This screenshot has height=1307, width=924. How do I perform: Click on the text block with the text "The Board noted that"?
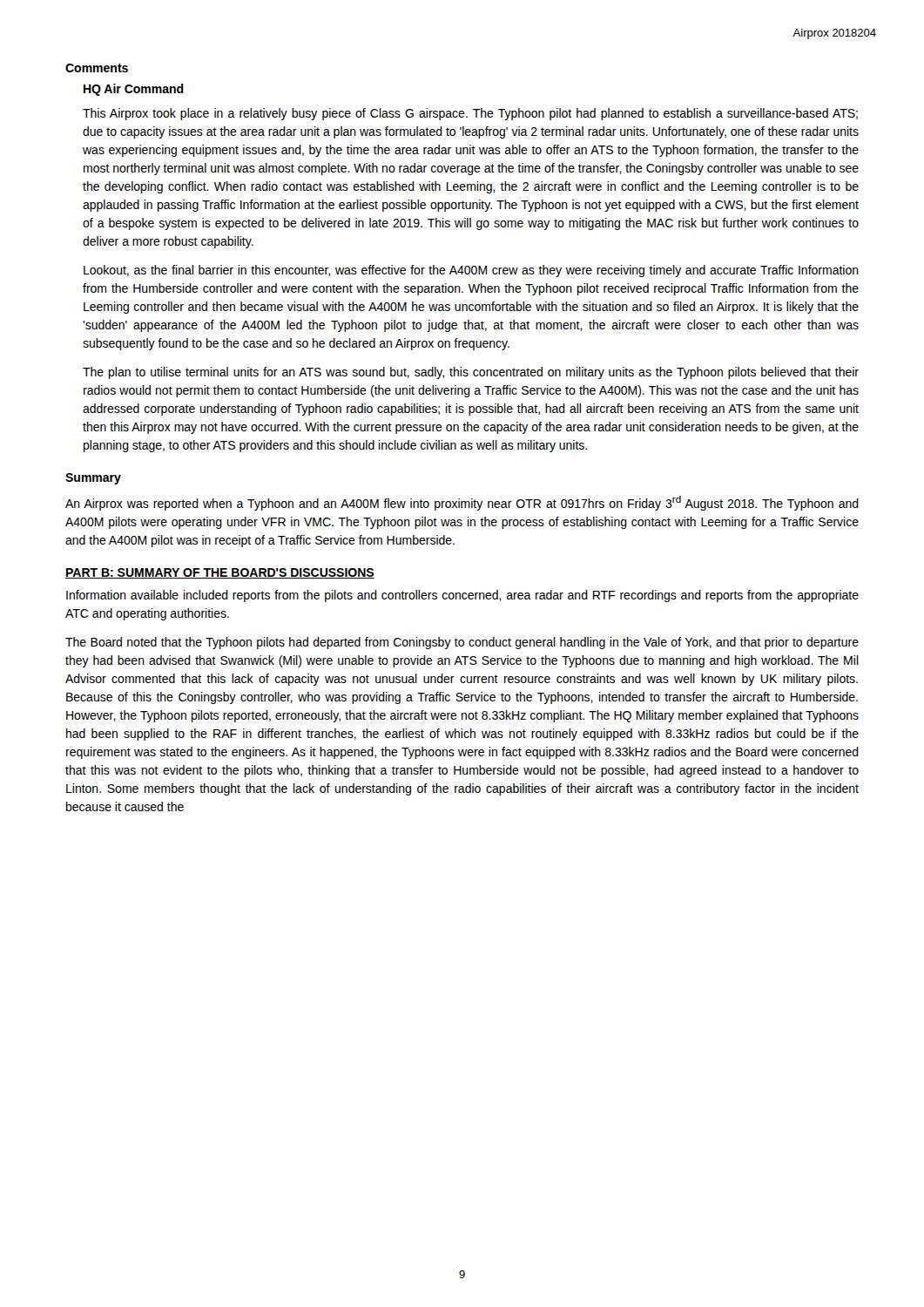[462, 724]
